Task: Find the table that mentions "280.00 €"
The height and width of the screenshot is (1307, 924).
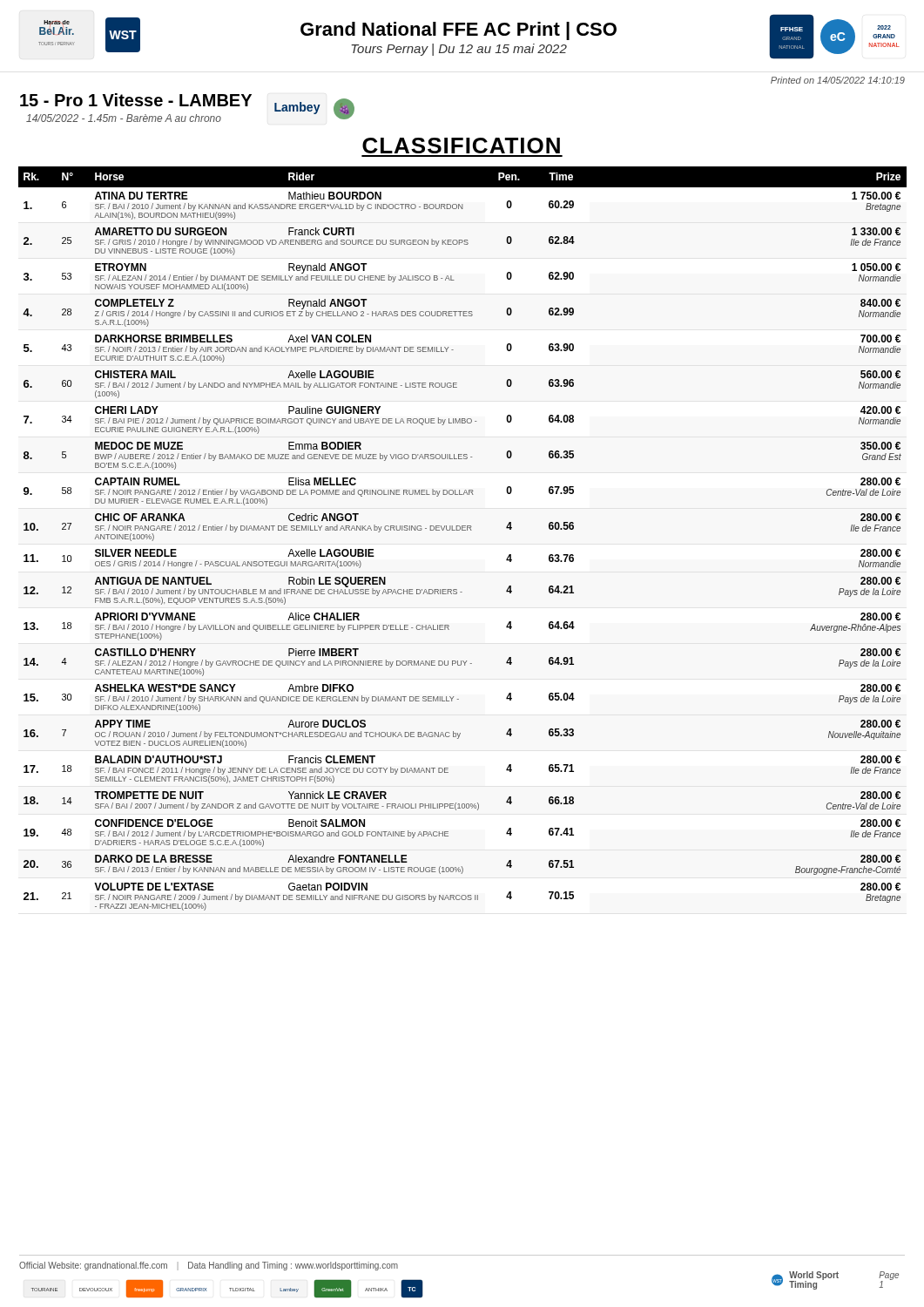Action: pos(462,540)
